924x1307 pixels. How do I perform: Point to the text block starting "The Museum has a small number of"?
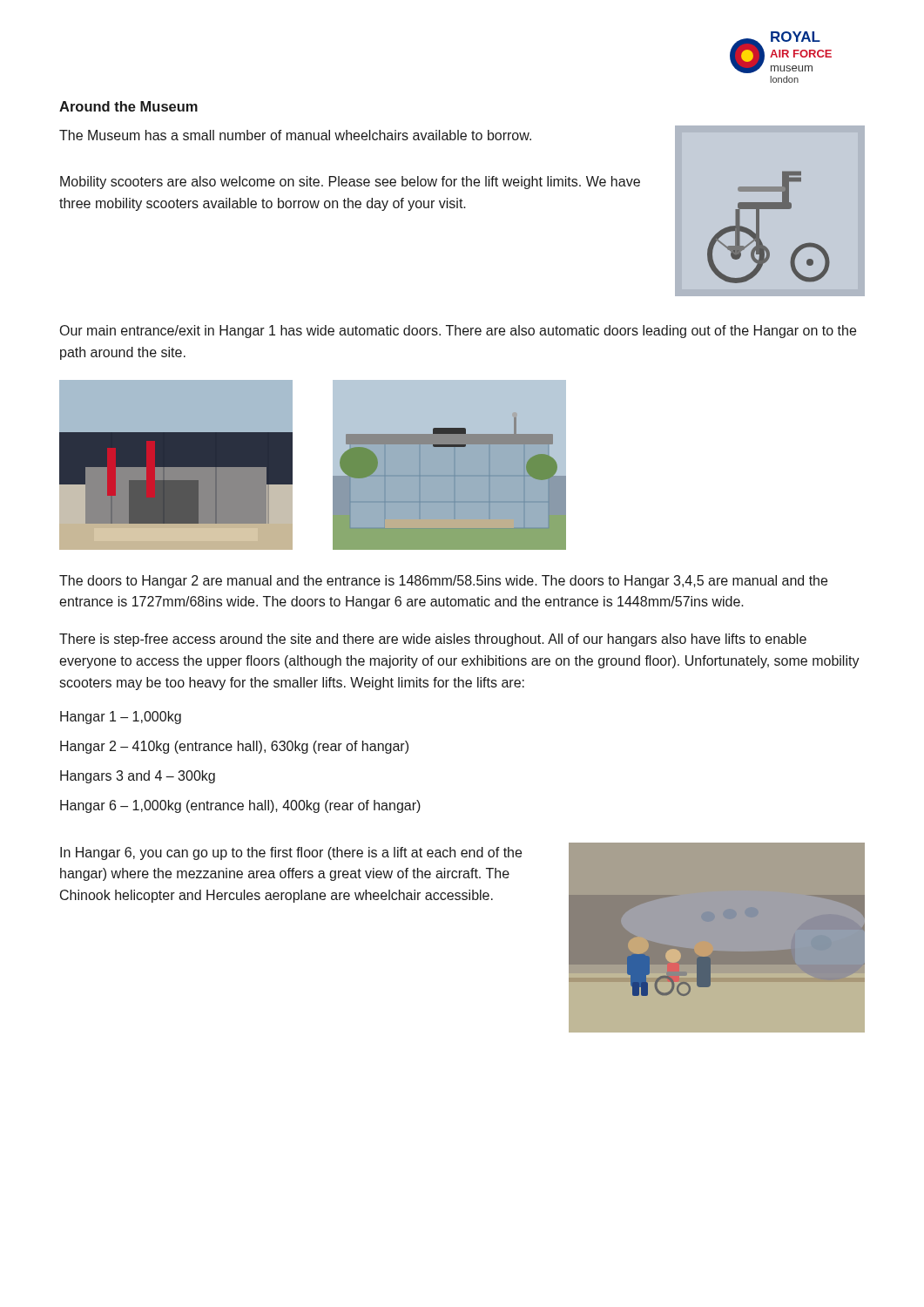(x=296, y=135)
